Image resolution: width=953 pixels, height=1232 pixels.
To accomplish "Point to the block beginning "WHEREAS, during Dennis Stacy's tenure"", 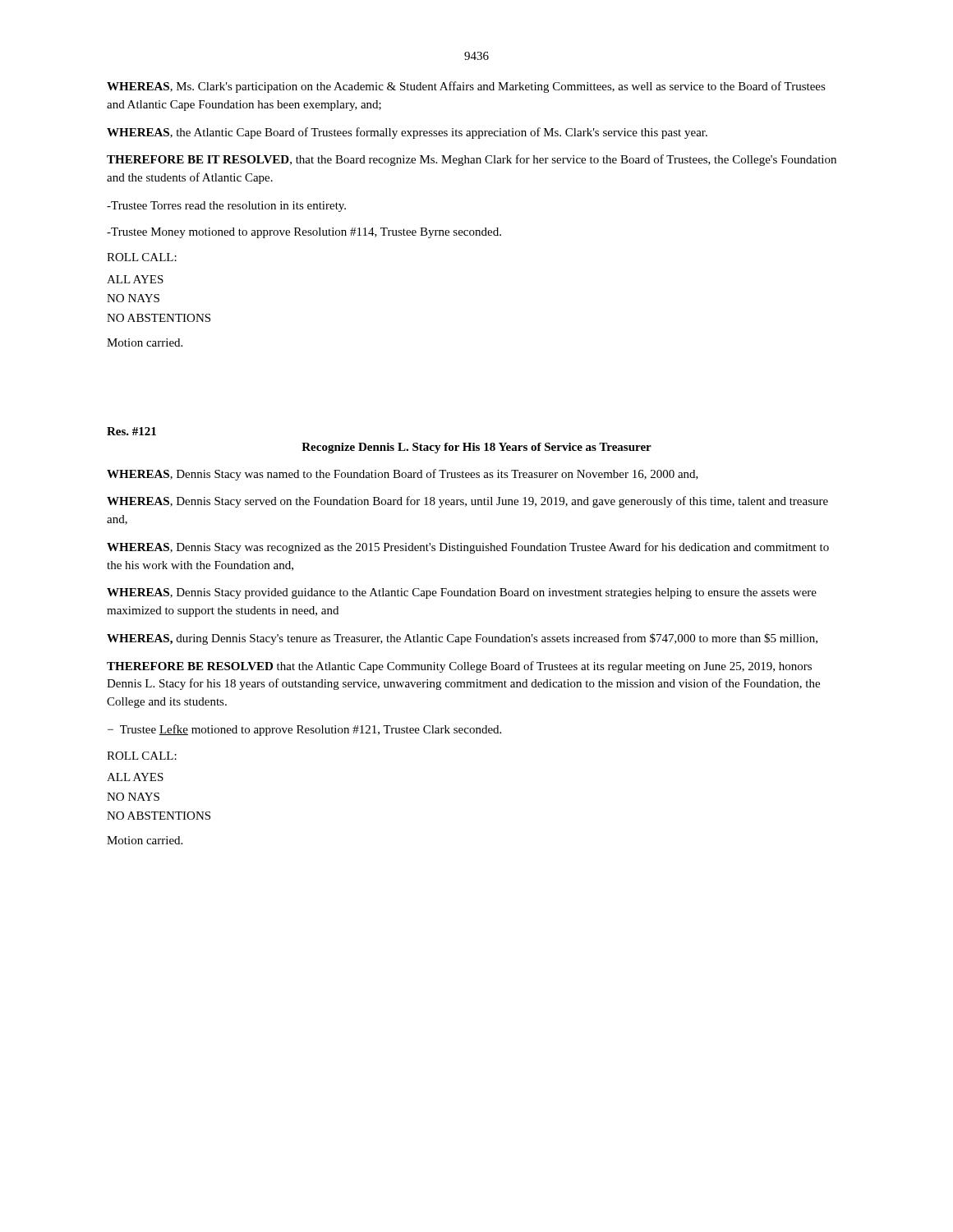I will click(x=463, y=638).
